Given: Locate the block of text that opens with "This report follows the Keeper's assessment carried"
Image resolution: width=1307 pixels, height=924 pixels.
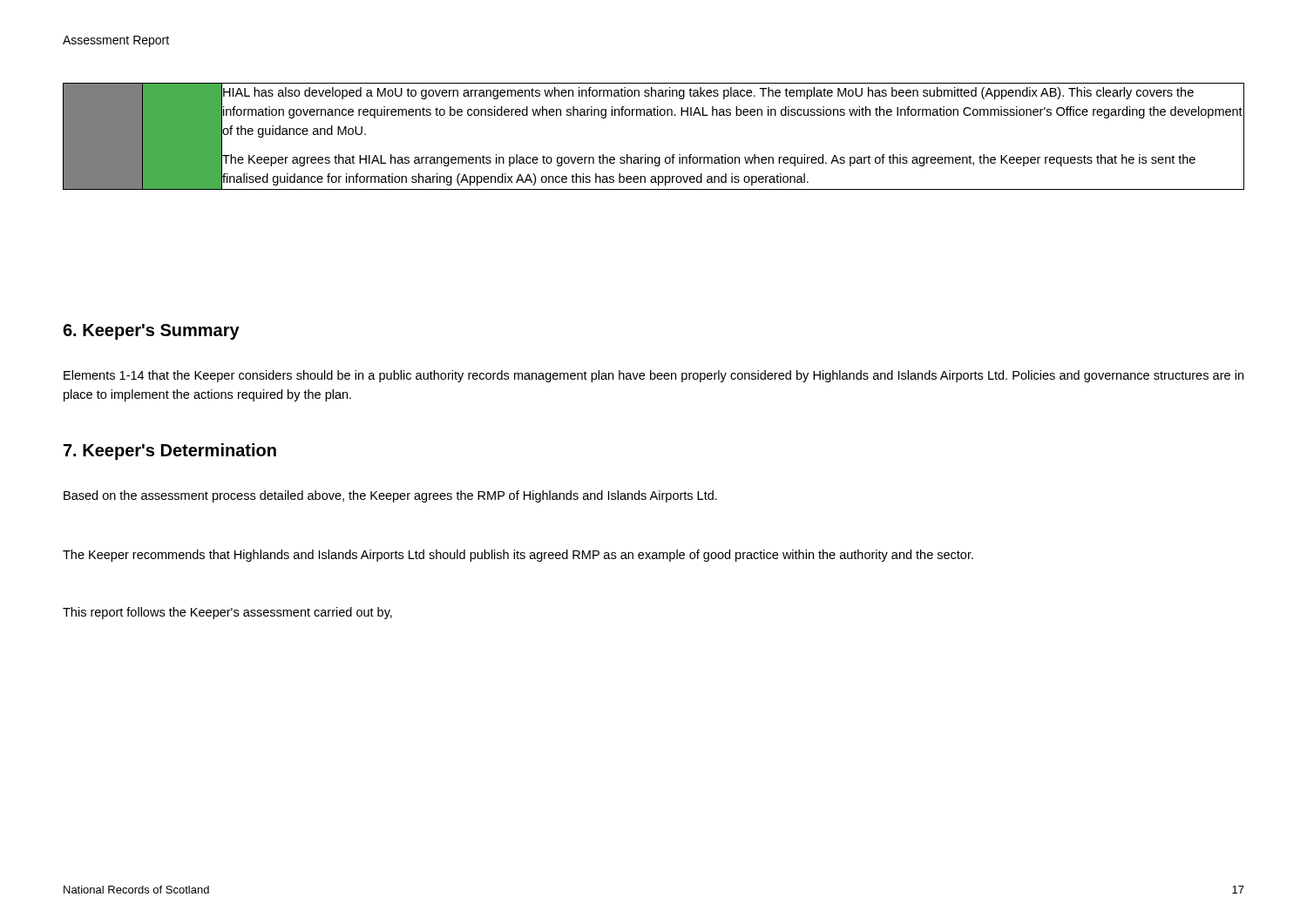Looking at the screenshot, I should pos(228,612).
